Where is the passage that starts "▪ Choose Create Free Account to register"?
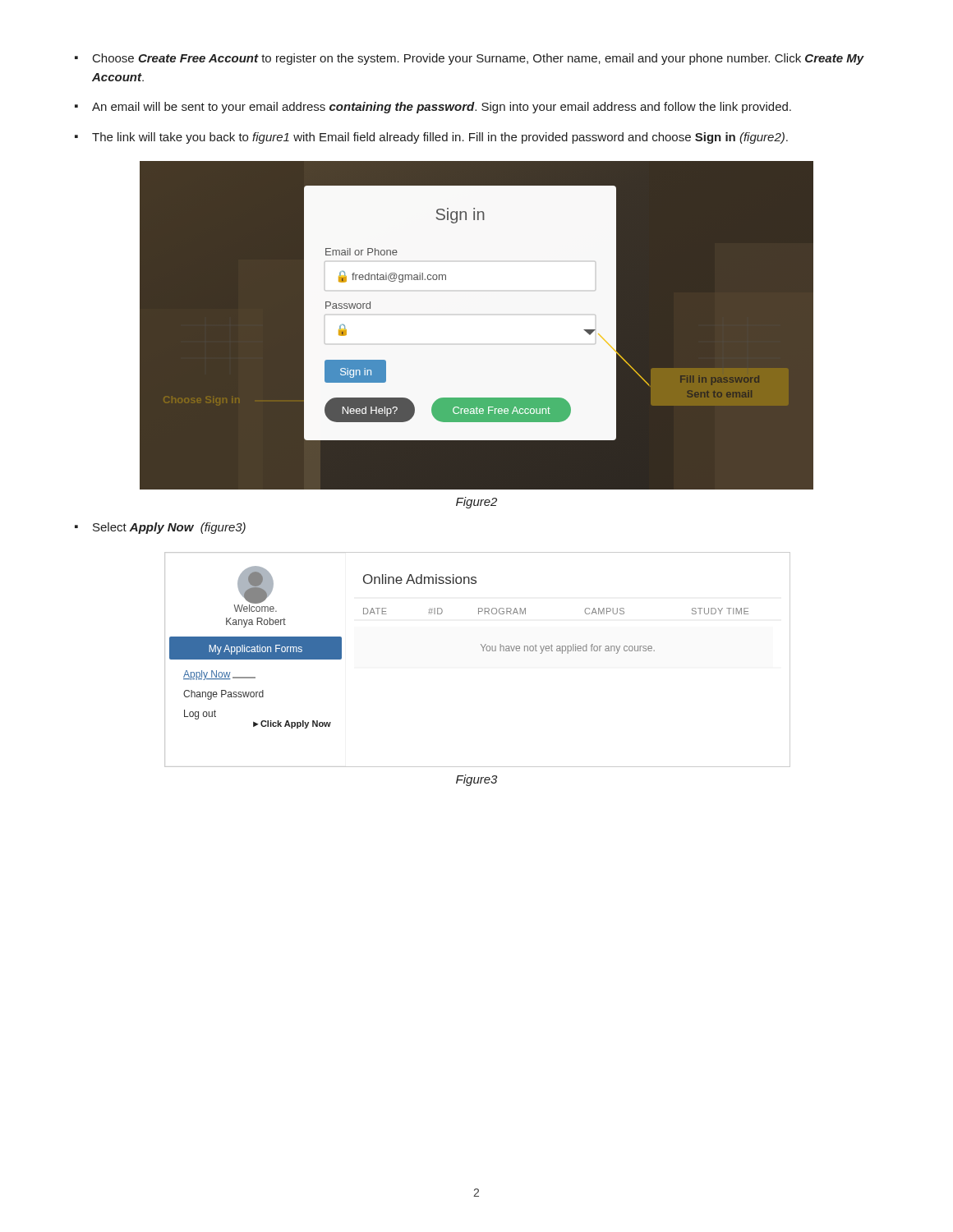The image size is (953, 1232). tap(476, 68)
